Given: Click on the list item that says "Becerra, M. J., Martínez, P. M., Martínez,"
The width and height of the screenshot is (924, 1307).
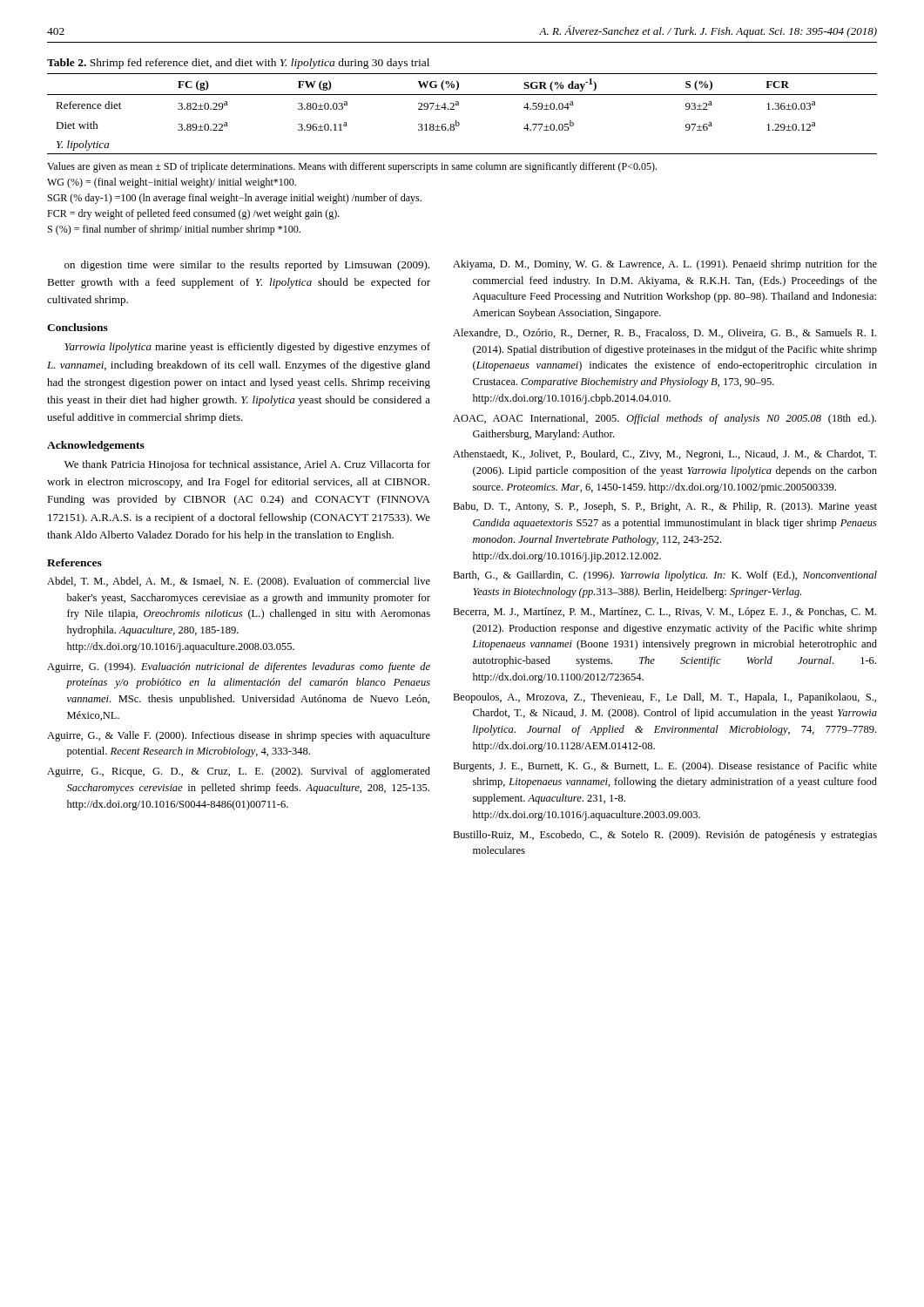Looking at the screenshot, I should pos(665,644).
